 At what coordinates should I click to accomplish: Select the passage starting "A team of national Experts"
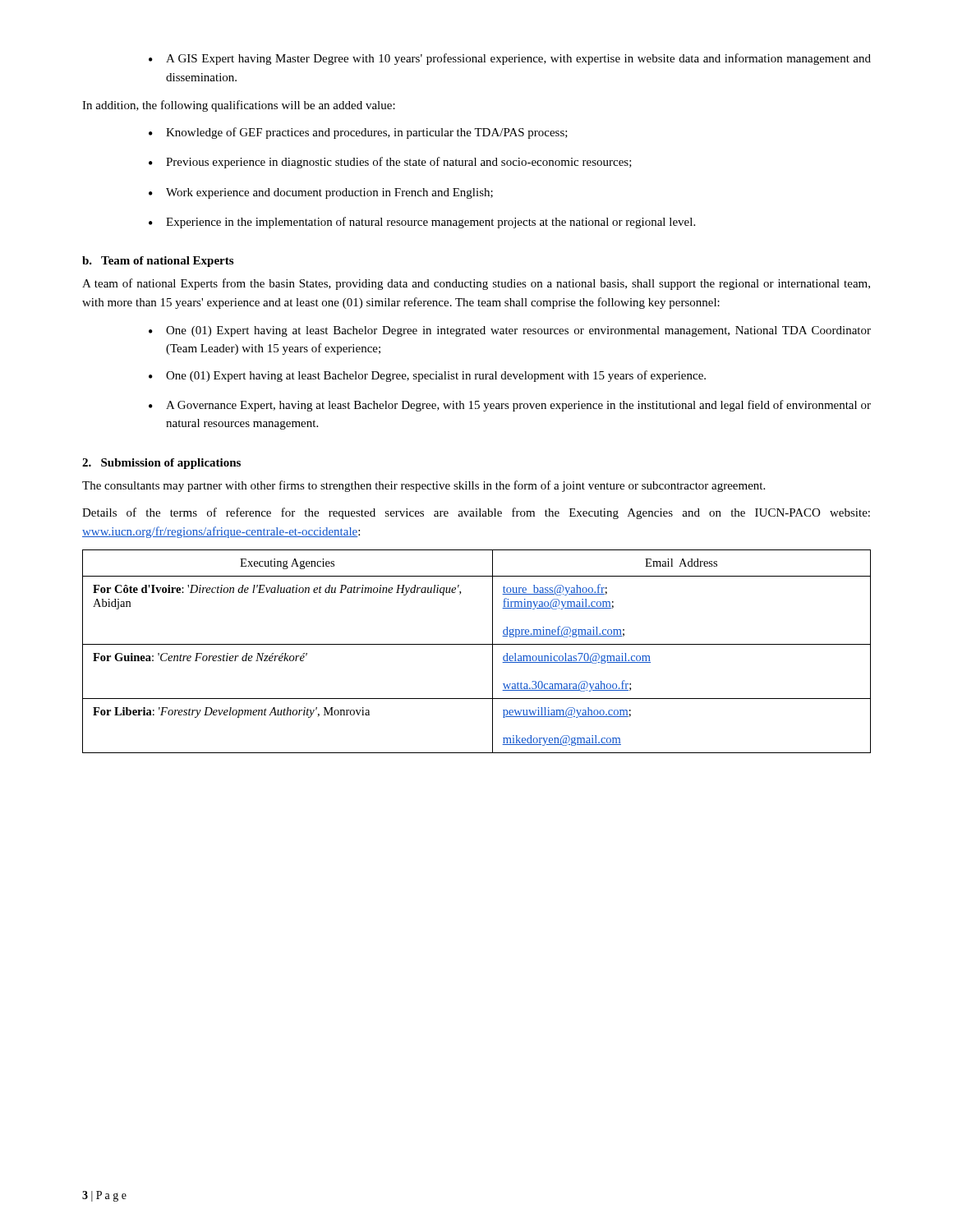(476, 293)
